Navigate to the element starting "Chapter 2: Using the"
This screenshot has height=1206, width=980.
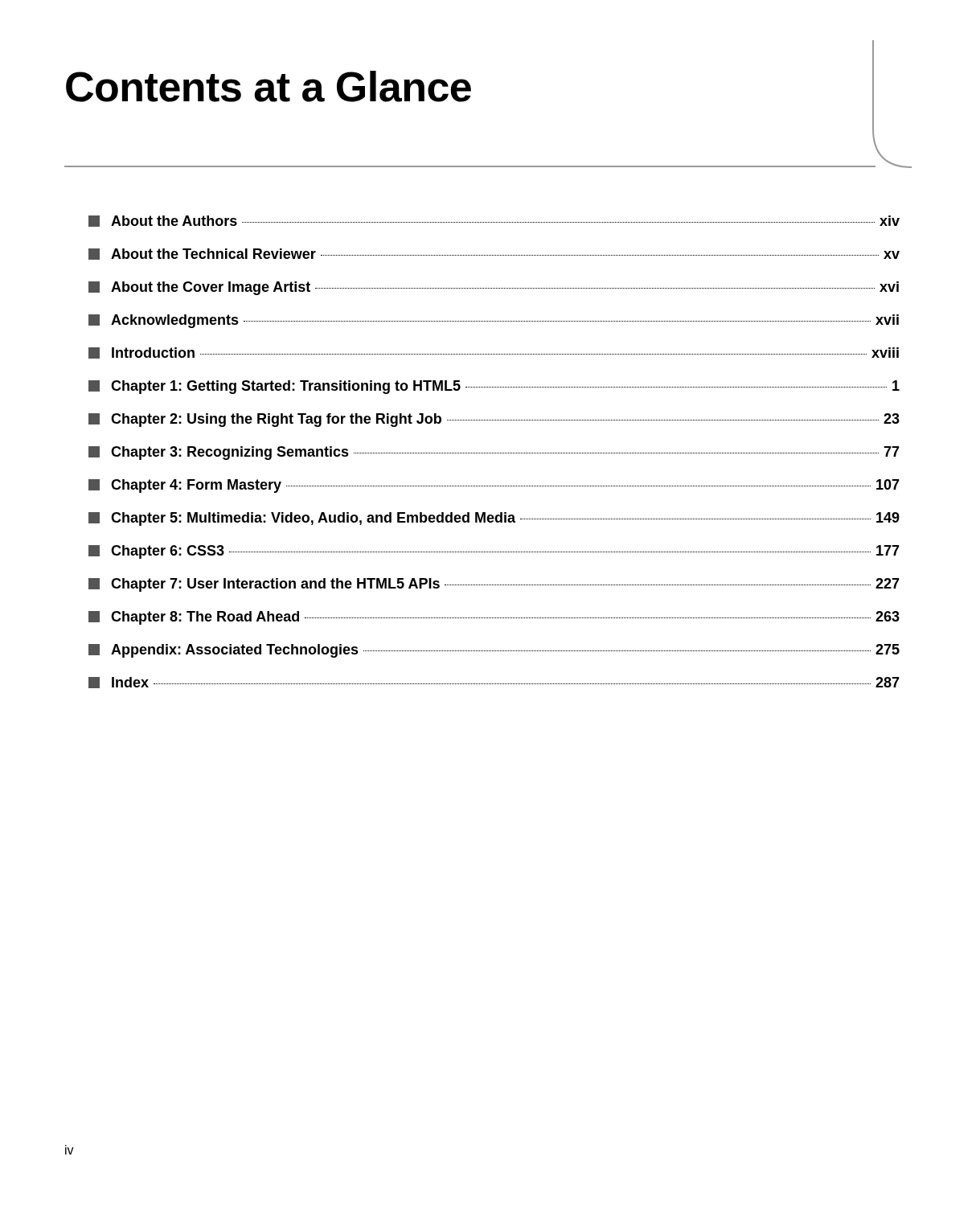pyautogui.click(x=494, y=419)
